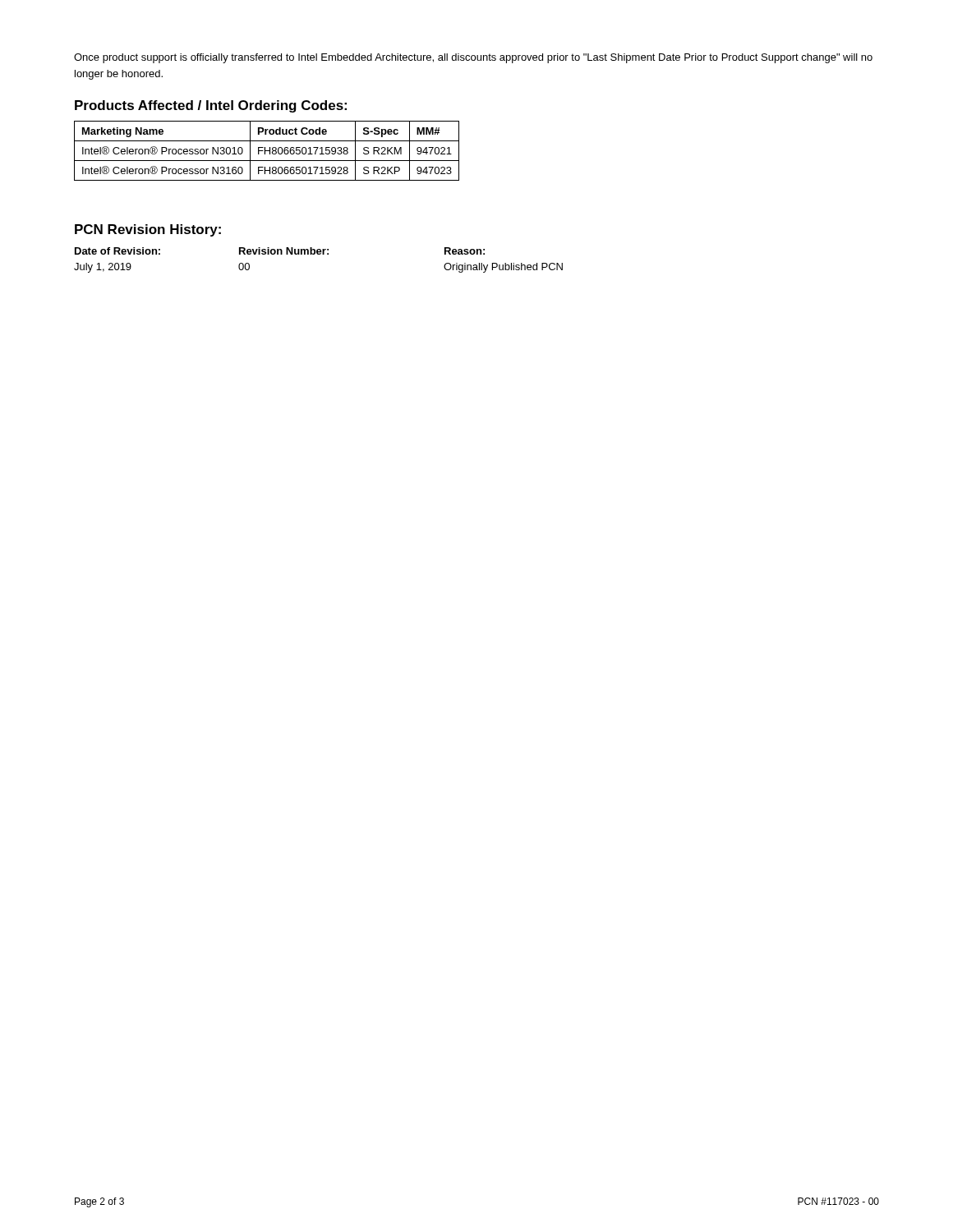Screen dimensions: 1232x953
Task: Click on the table containing "Marketing Name"
Action: tap(476, 151)
